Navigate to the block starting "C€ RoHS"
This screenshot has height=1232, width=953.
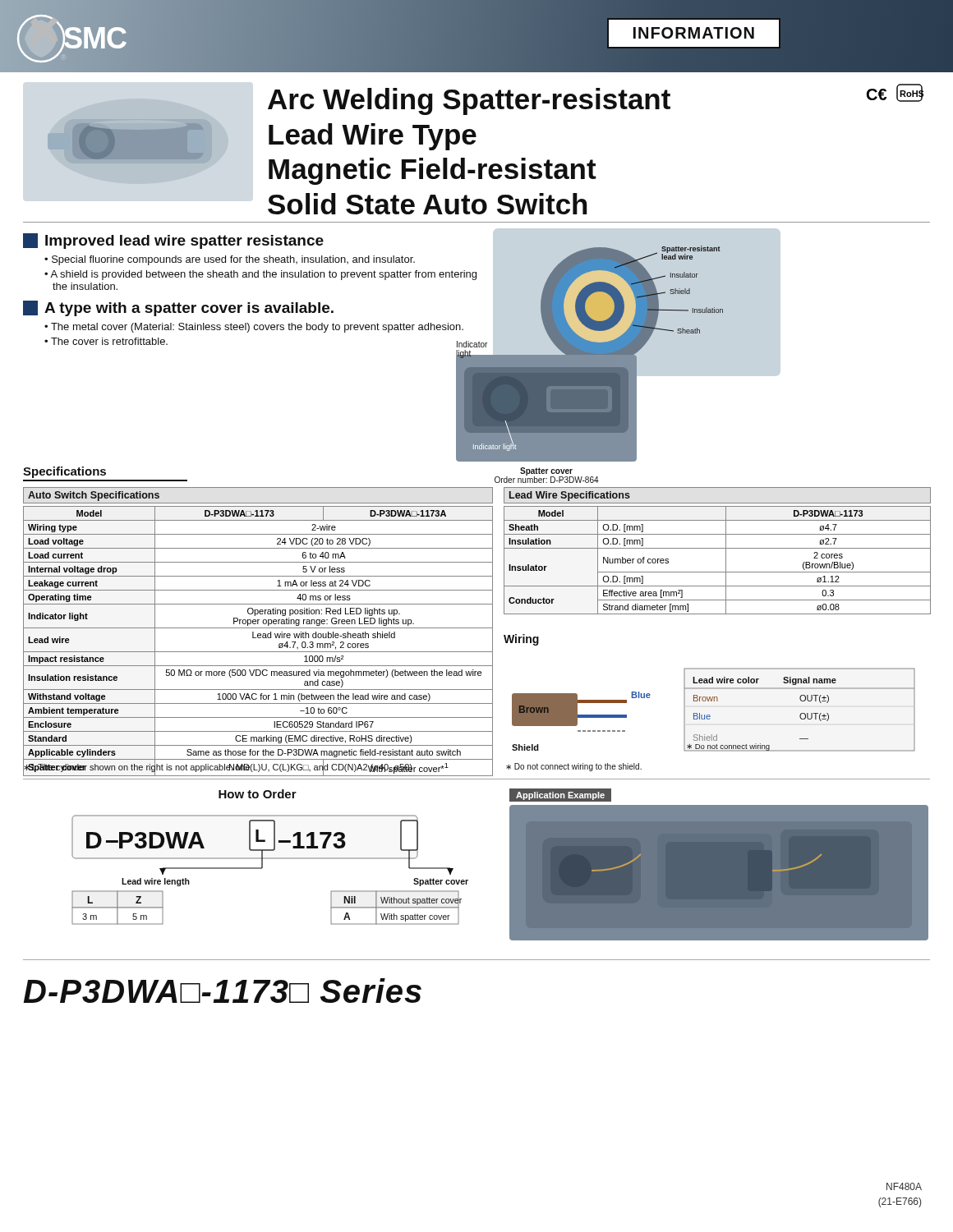click(895, 94)
